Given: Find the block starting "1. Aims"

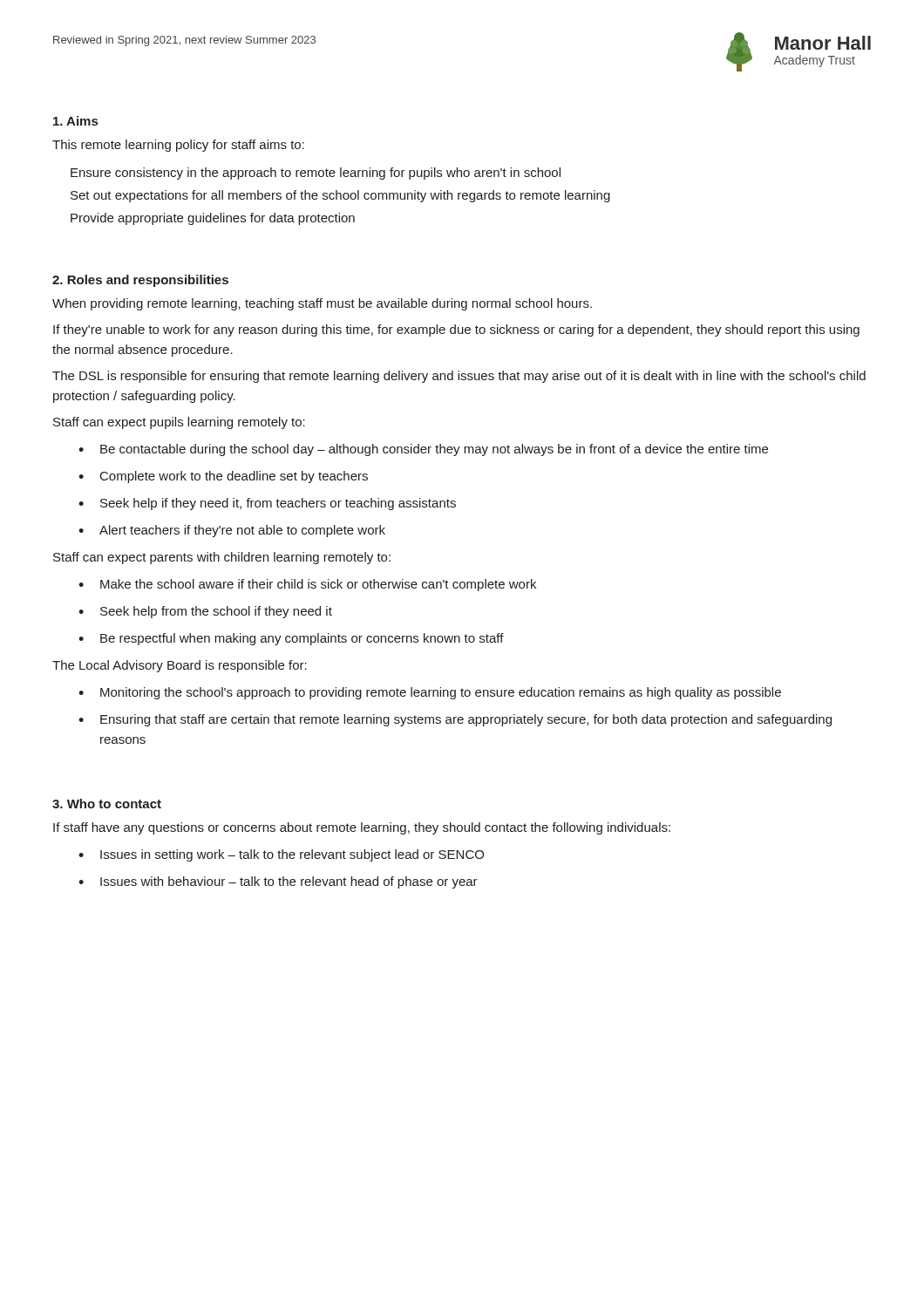Looking at the screenshot, I should tap(75, 121).
